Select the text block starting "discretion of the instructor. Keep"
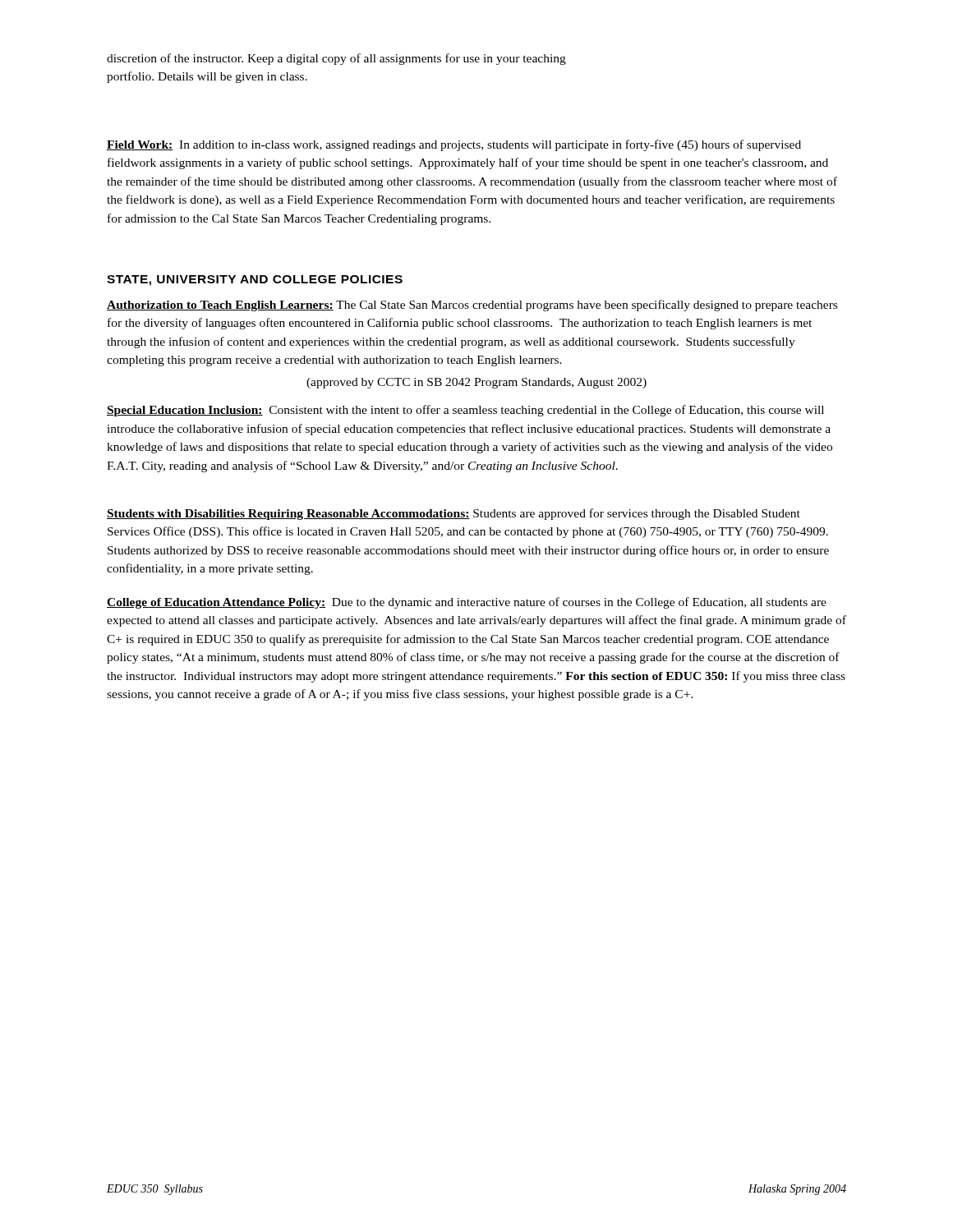The width and height of the screenshot is (953, 1232). tap(476, 68)
